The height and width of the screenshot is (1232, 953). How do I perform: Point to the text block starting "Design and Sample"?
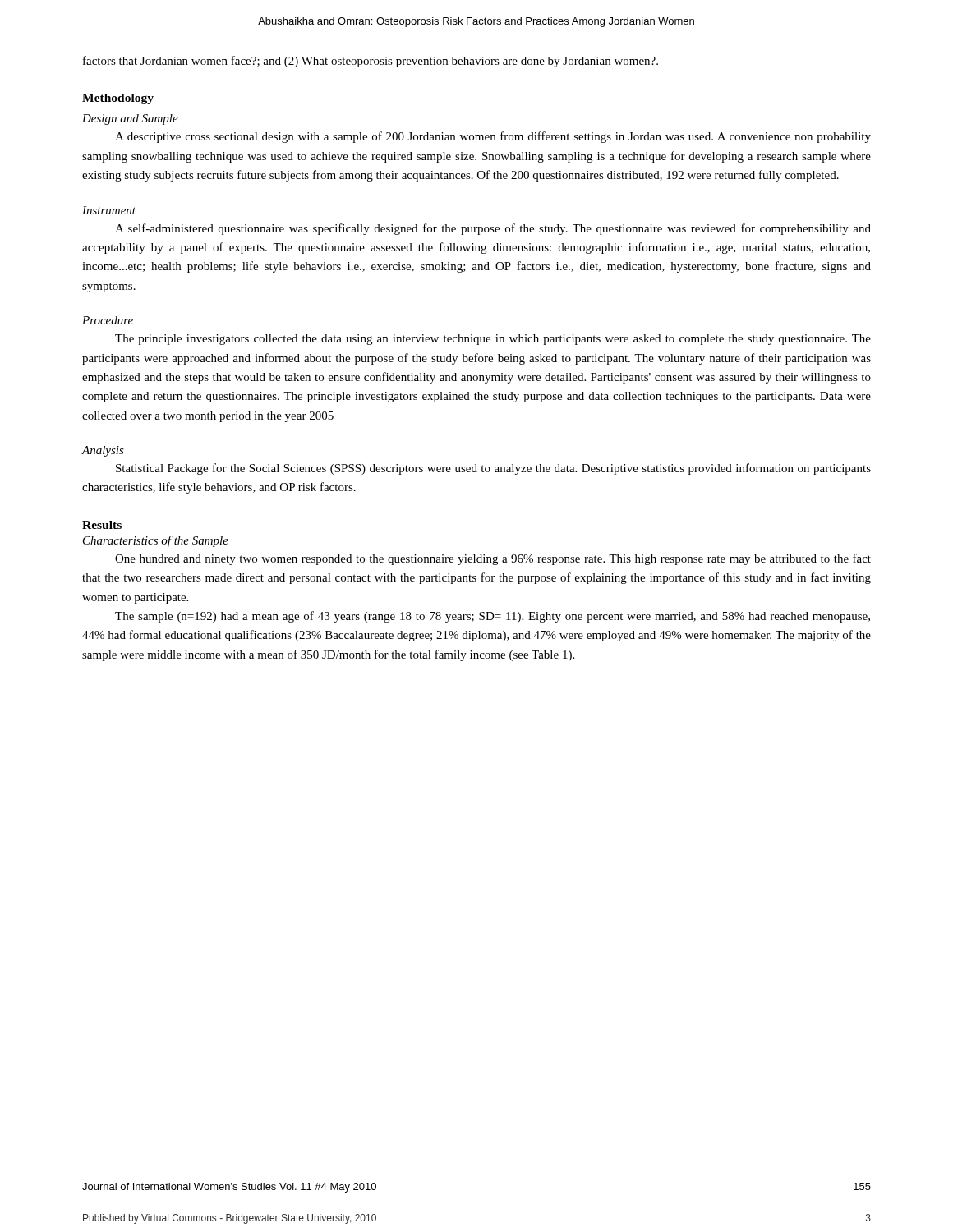(130, 119)
